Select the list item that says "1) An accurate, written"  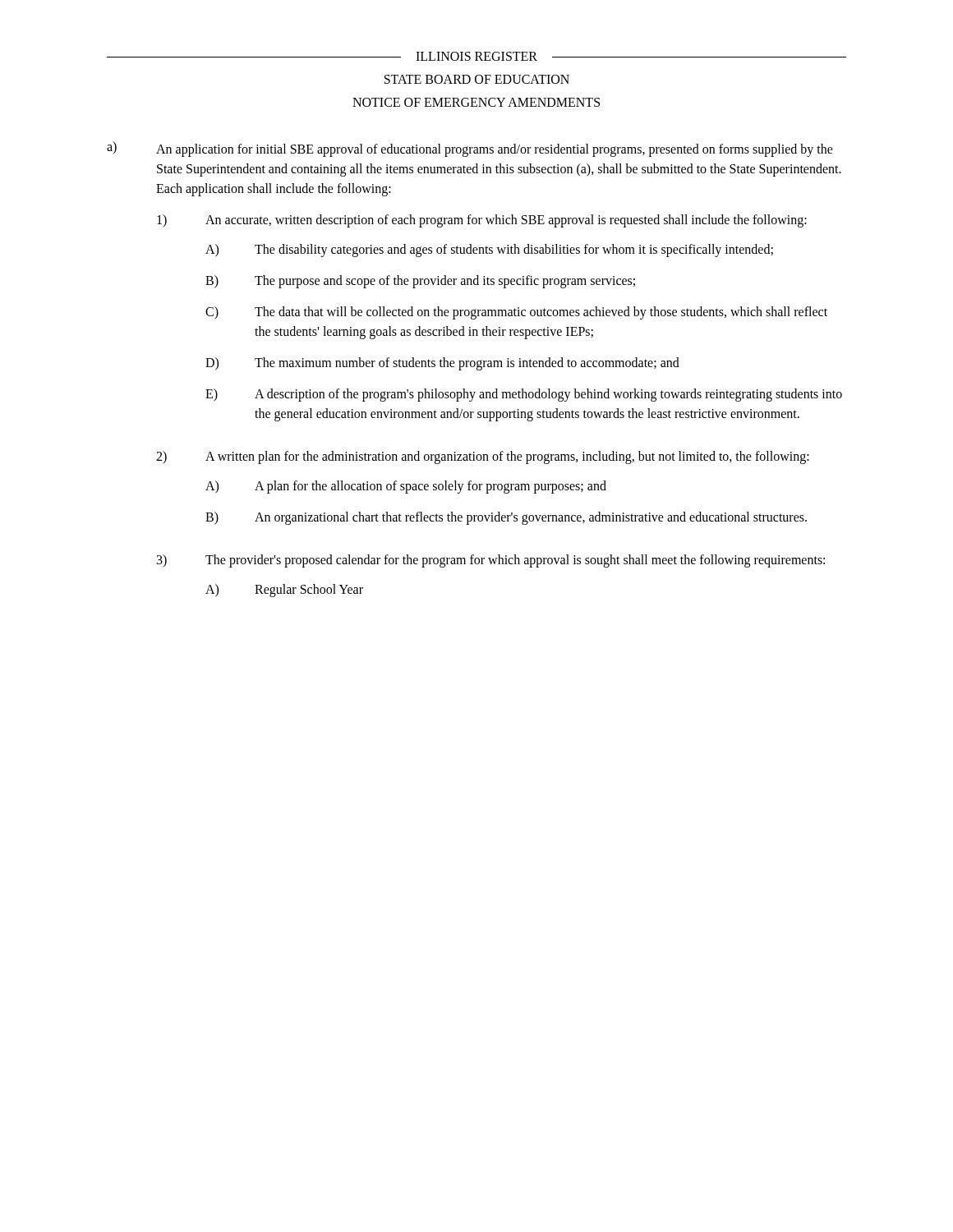[501, 323]
